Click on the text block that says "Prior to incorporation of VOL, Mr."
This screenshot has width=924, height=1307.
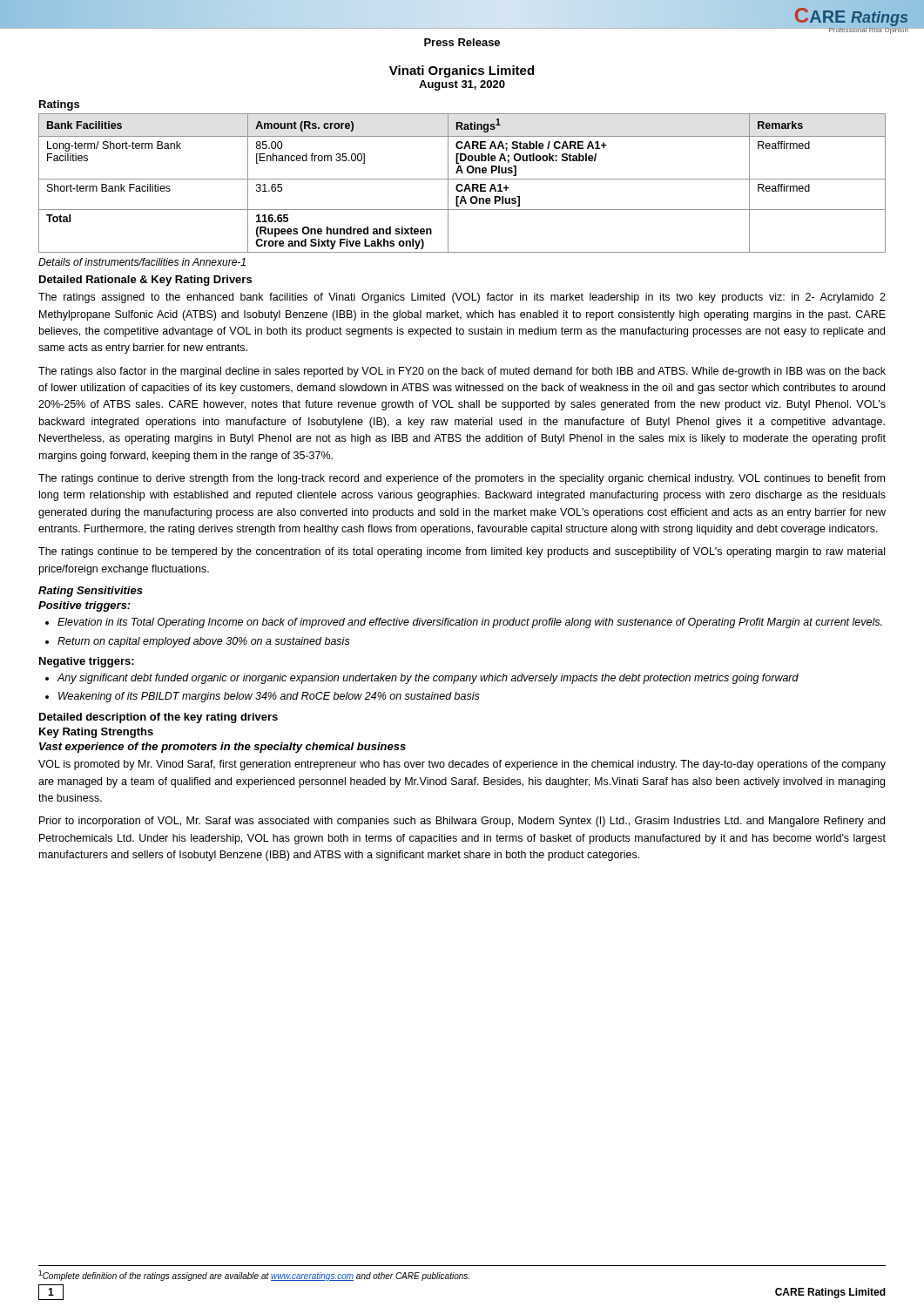(x=462, y=838)
